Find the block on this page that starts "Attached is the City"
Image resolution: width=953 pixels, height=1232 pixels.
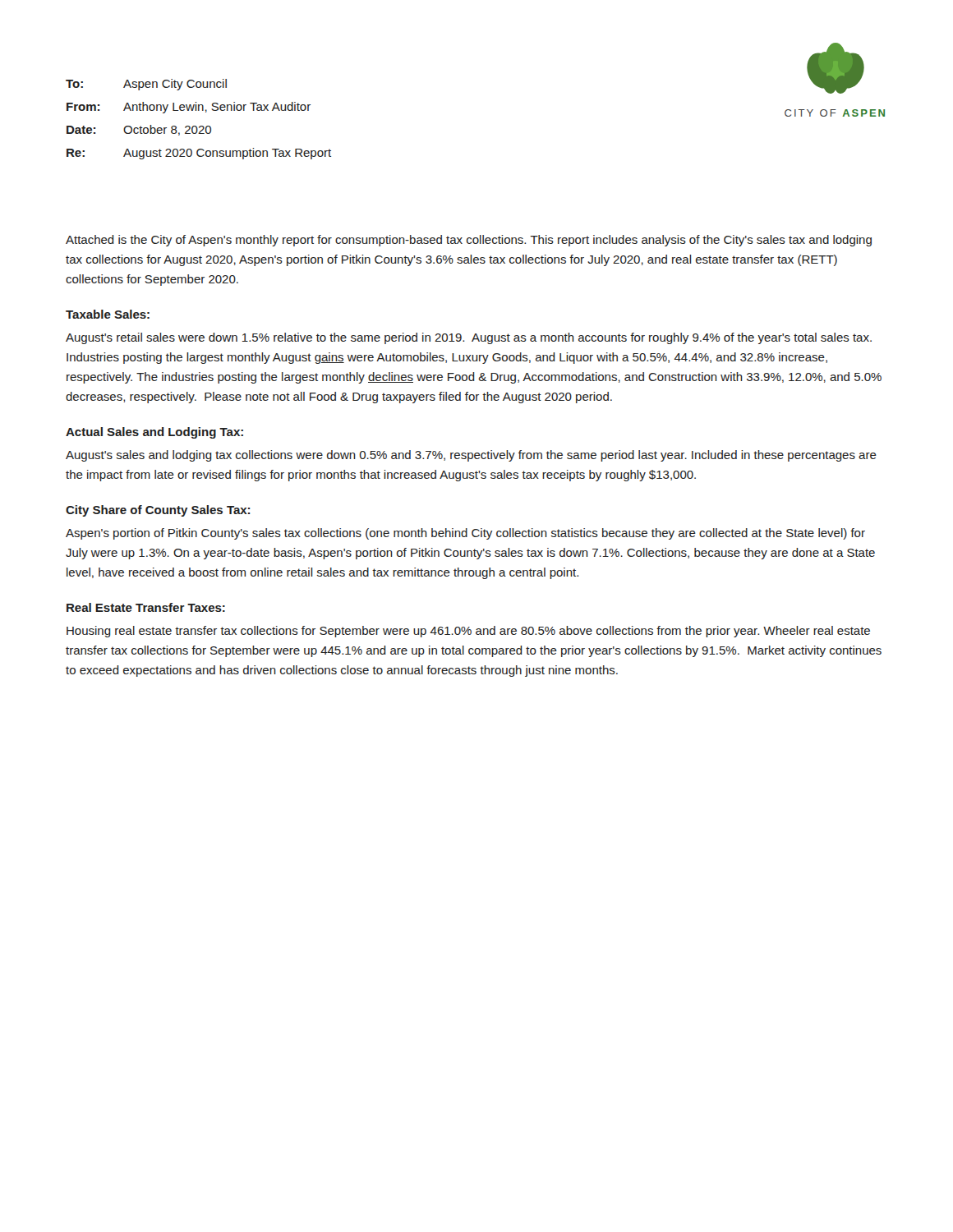pyautogui.click(x=469, y=259)
